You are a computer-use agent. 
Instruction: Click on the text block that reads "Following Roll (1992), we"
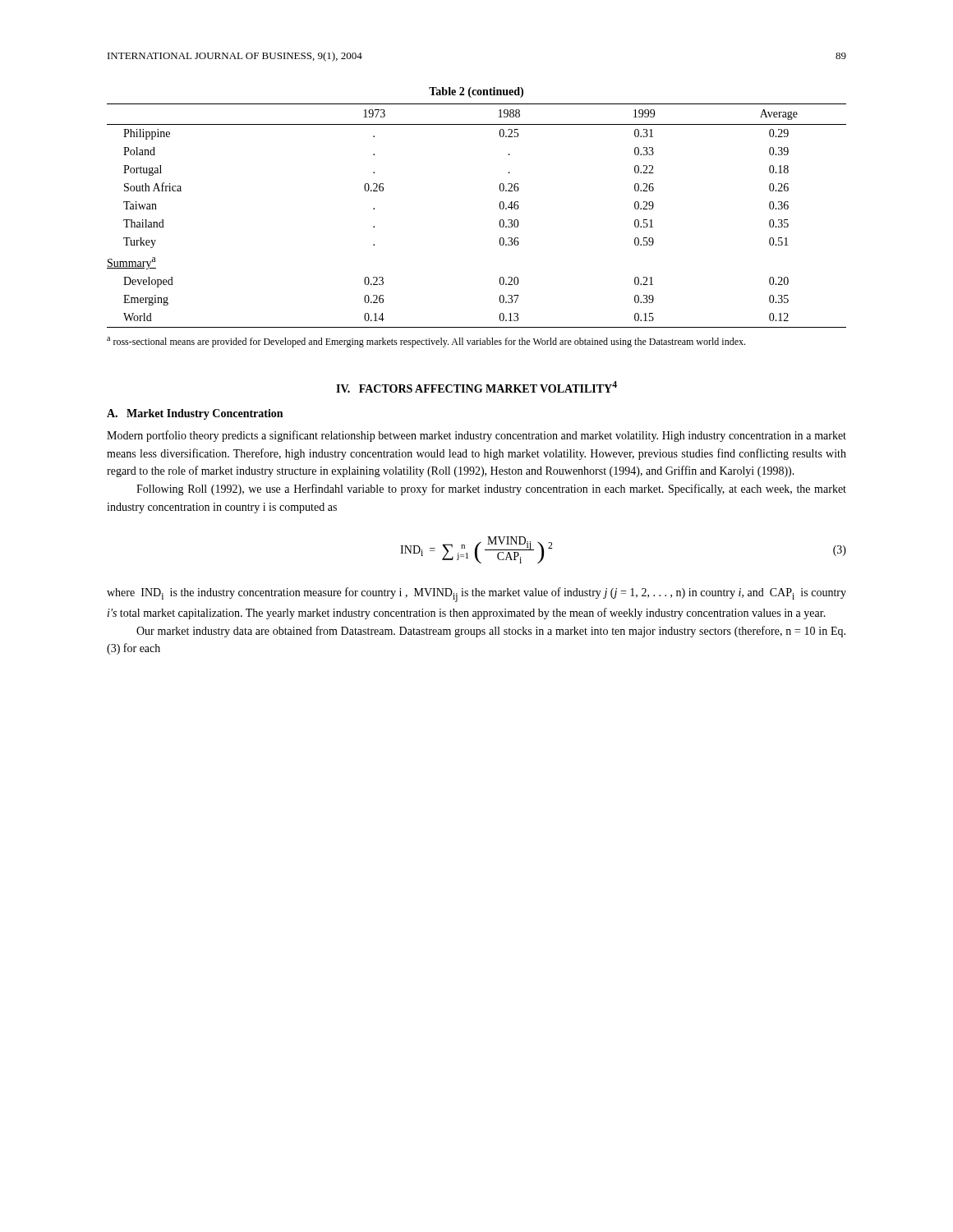click(476, 498)
